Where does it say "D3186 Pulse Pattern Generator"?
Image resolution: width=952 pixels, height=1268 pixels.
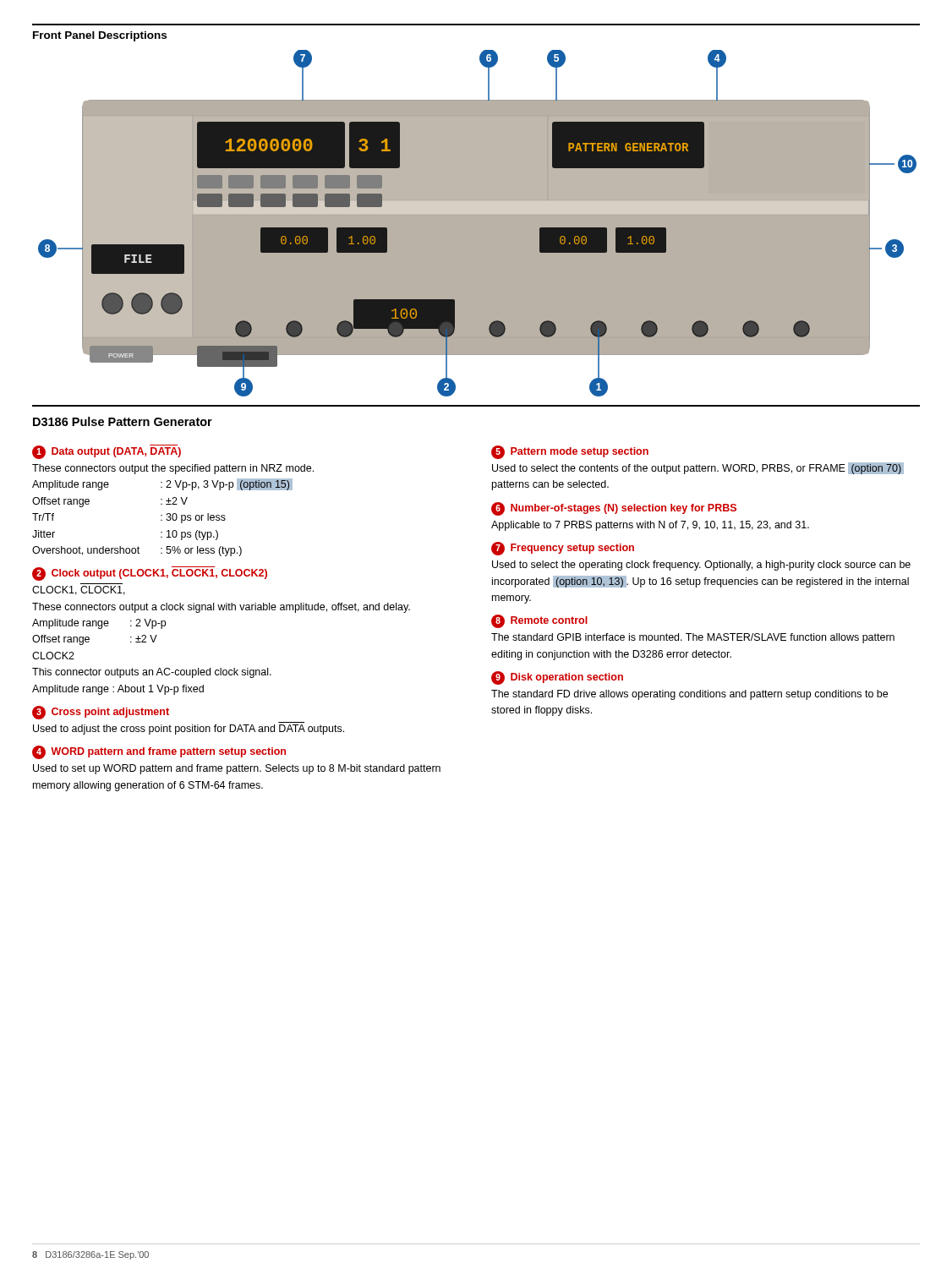point(122,422)
